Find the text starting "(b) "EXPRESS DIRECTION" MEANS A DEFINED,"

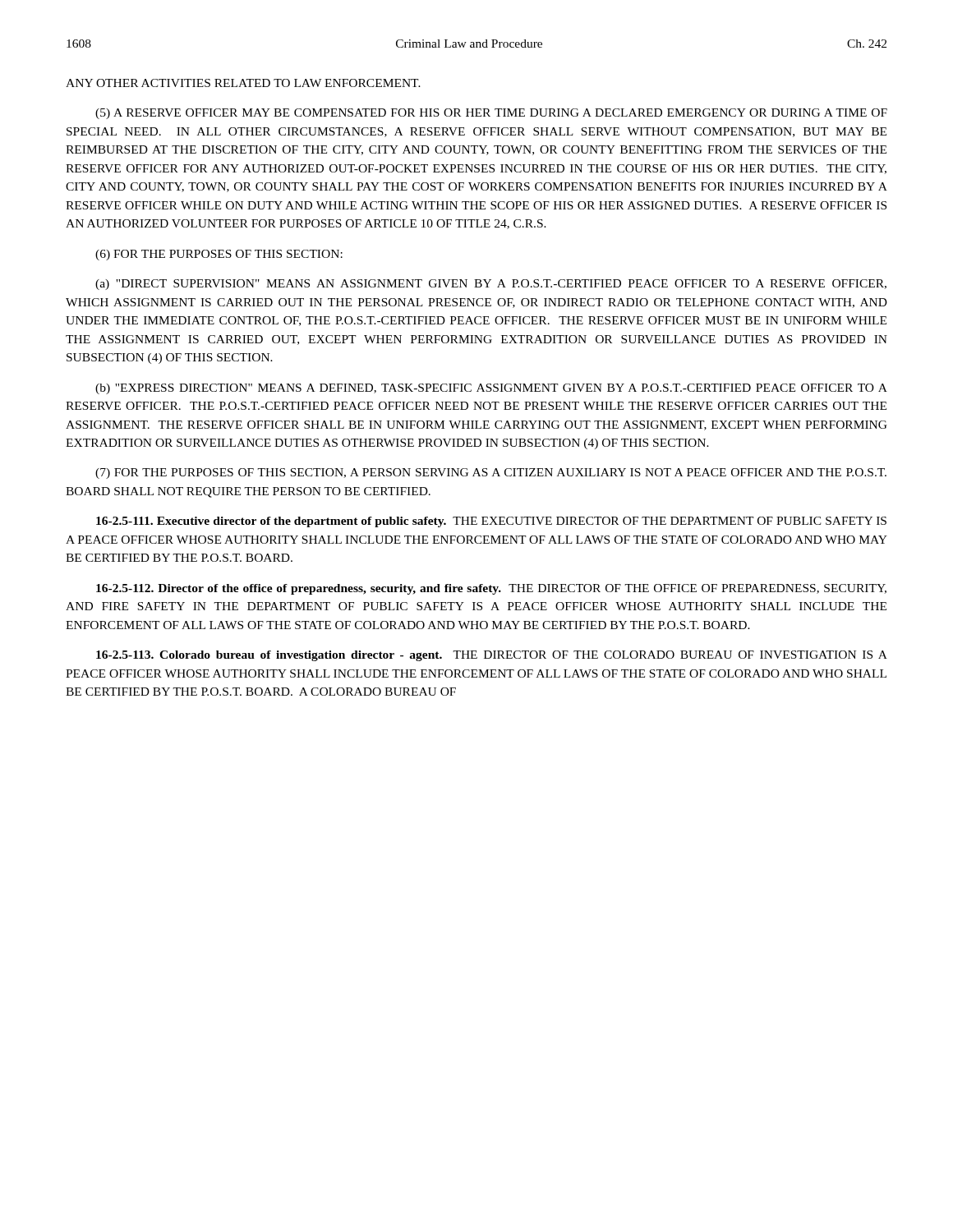tap(476, 415)
